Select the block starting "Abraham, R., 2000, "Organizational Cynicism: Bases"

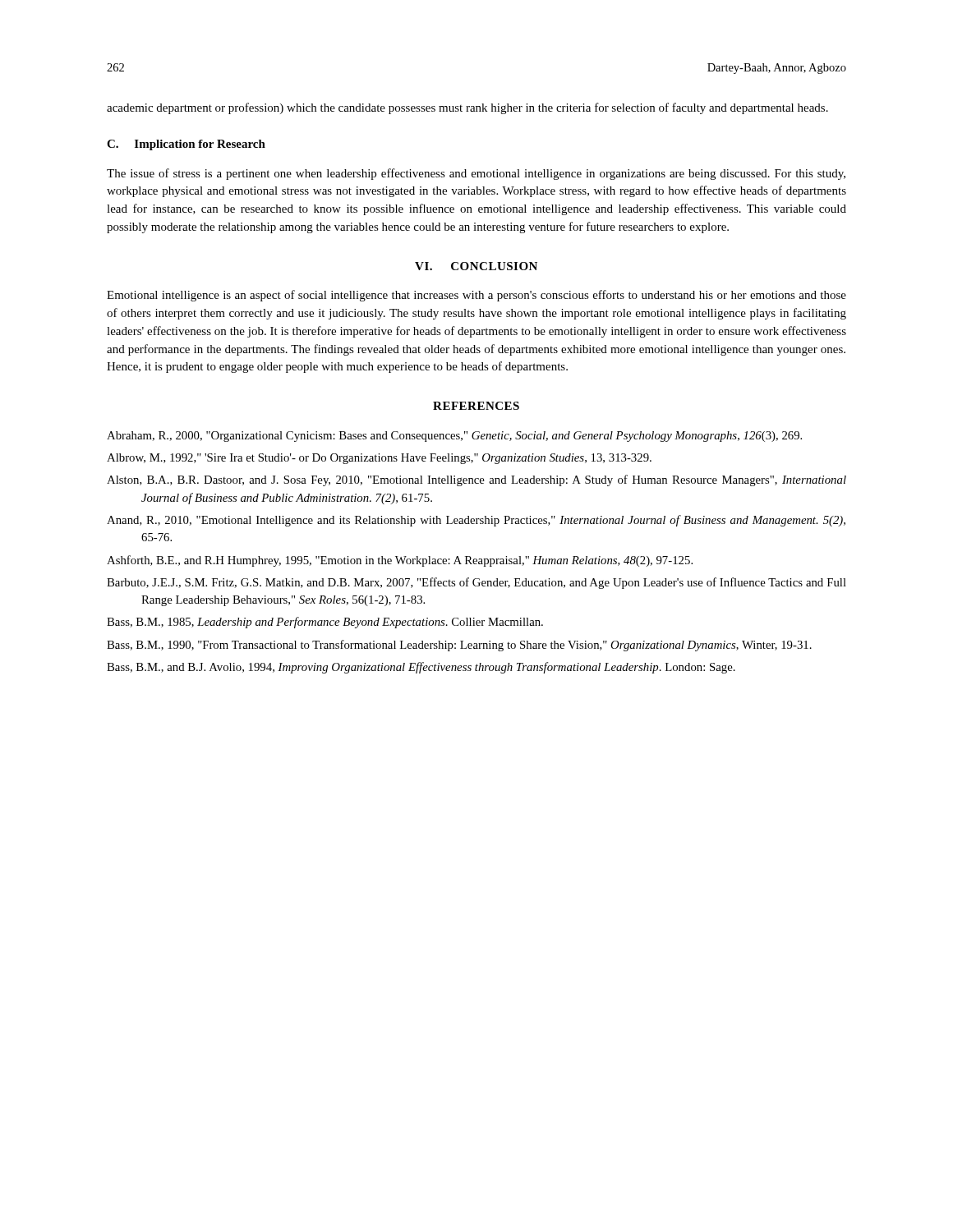coord(455,435)
